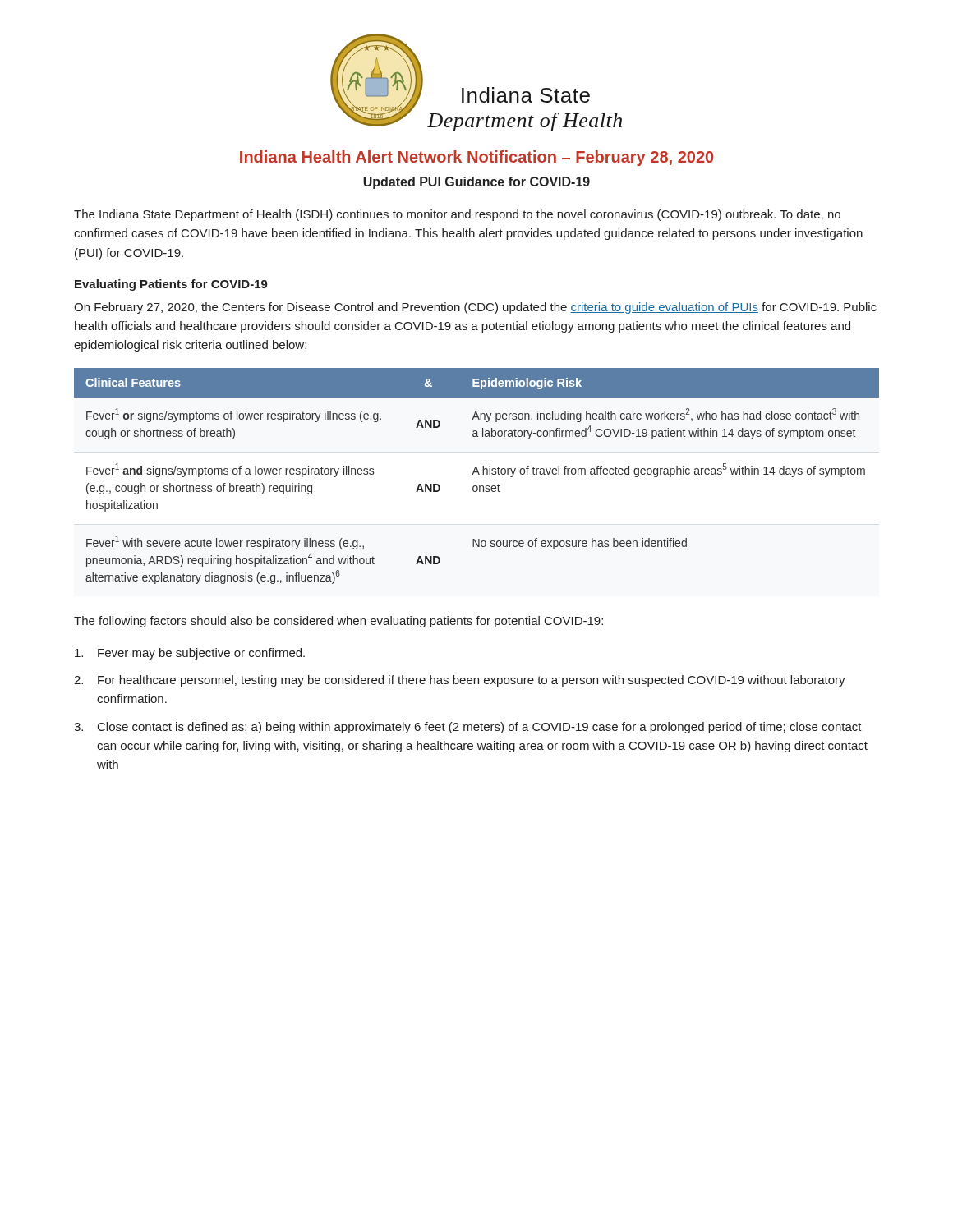Point to the text starting "On February 27, 2020,"
The width and height of the screenshot is (953, 1232).
coord(475,326)
